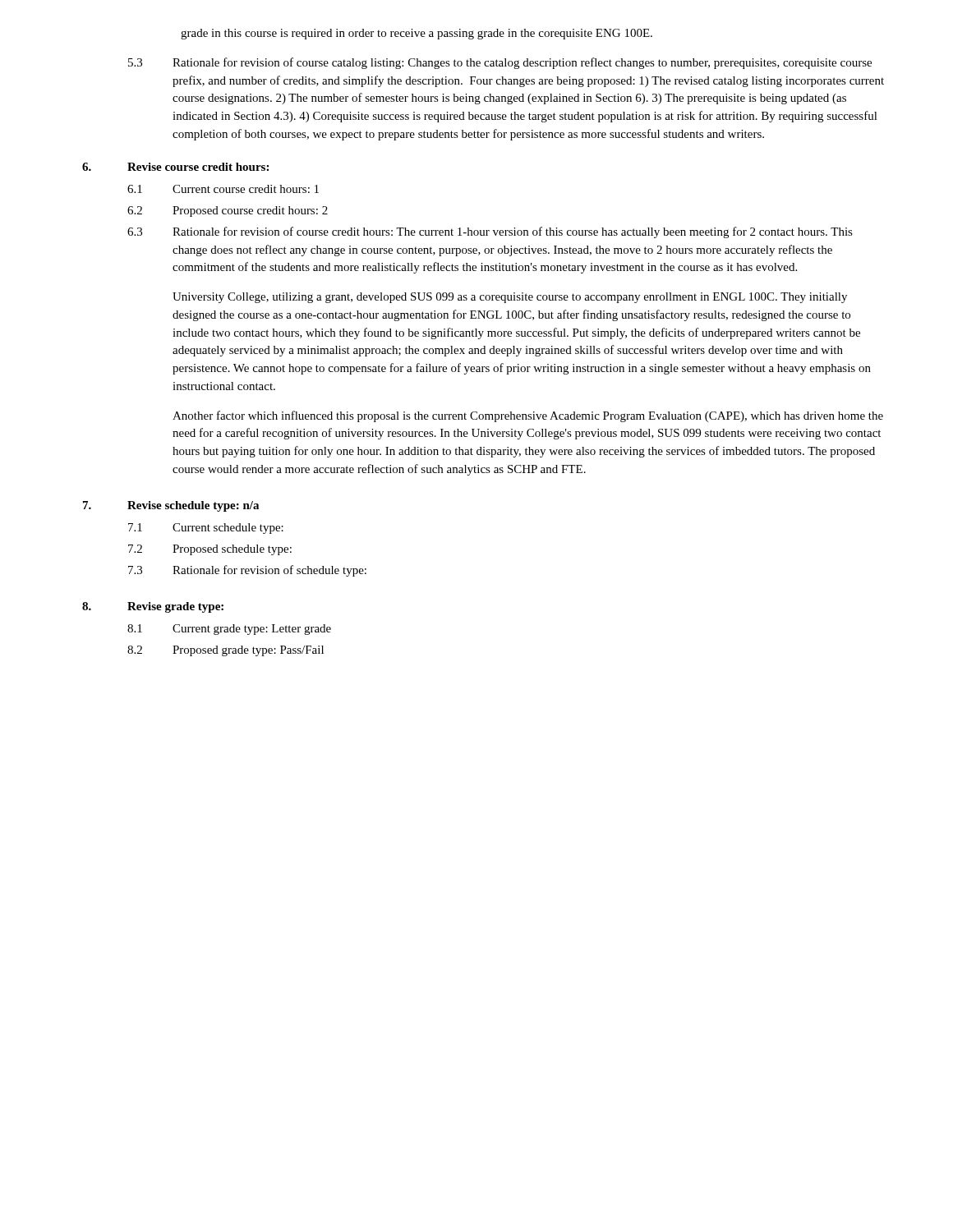
Task: Click on the text block that reads "Another factor which influenced this proposal"
Action: (x=528, y=442)
